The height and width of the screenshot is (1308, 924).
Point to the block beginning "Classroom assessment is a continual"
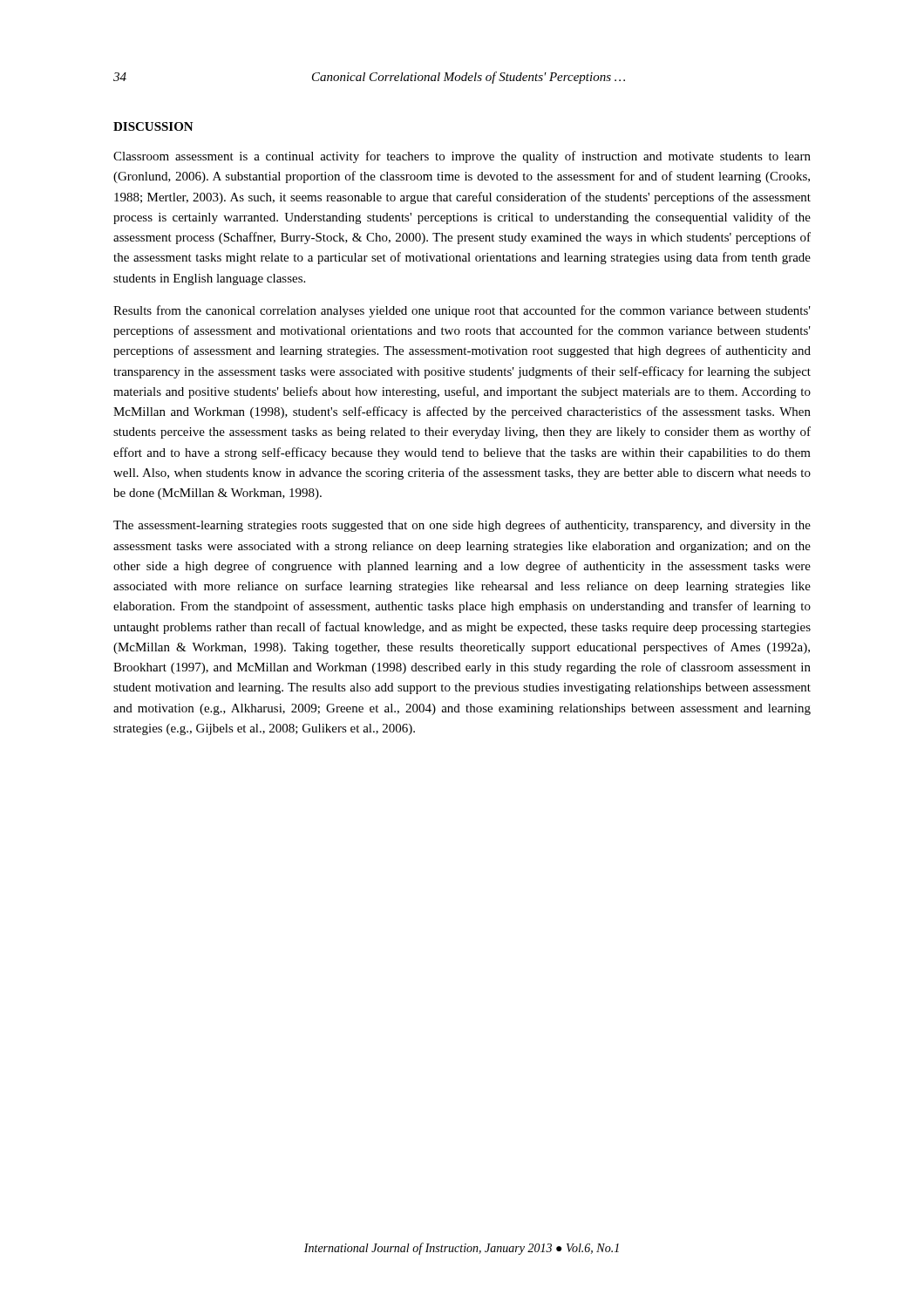click(x=462, y=217)
